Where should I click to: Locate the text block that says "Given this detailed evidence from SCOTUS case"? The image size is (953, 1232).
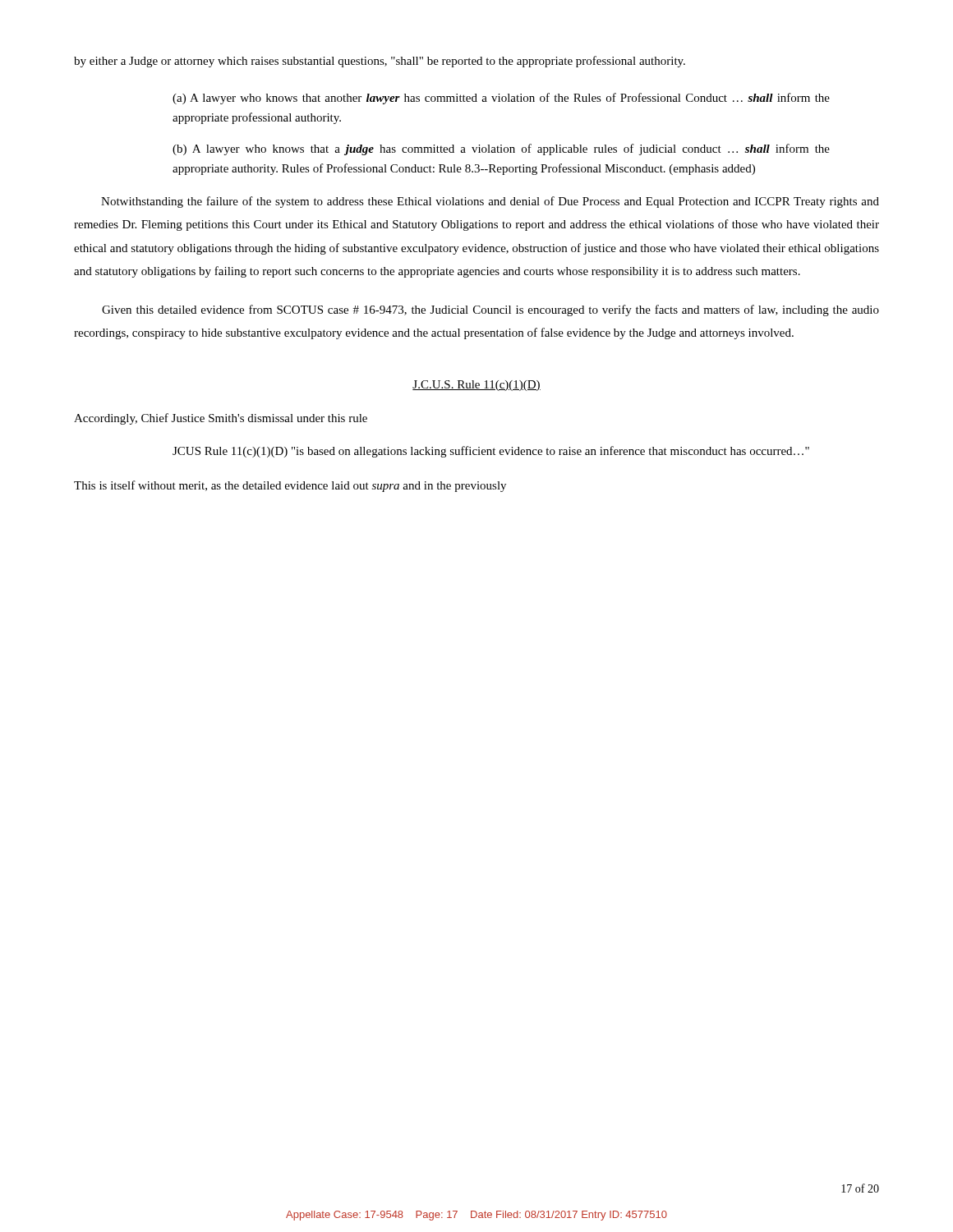click(476, 321)
